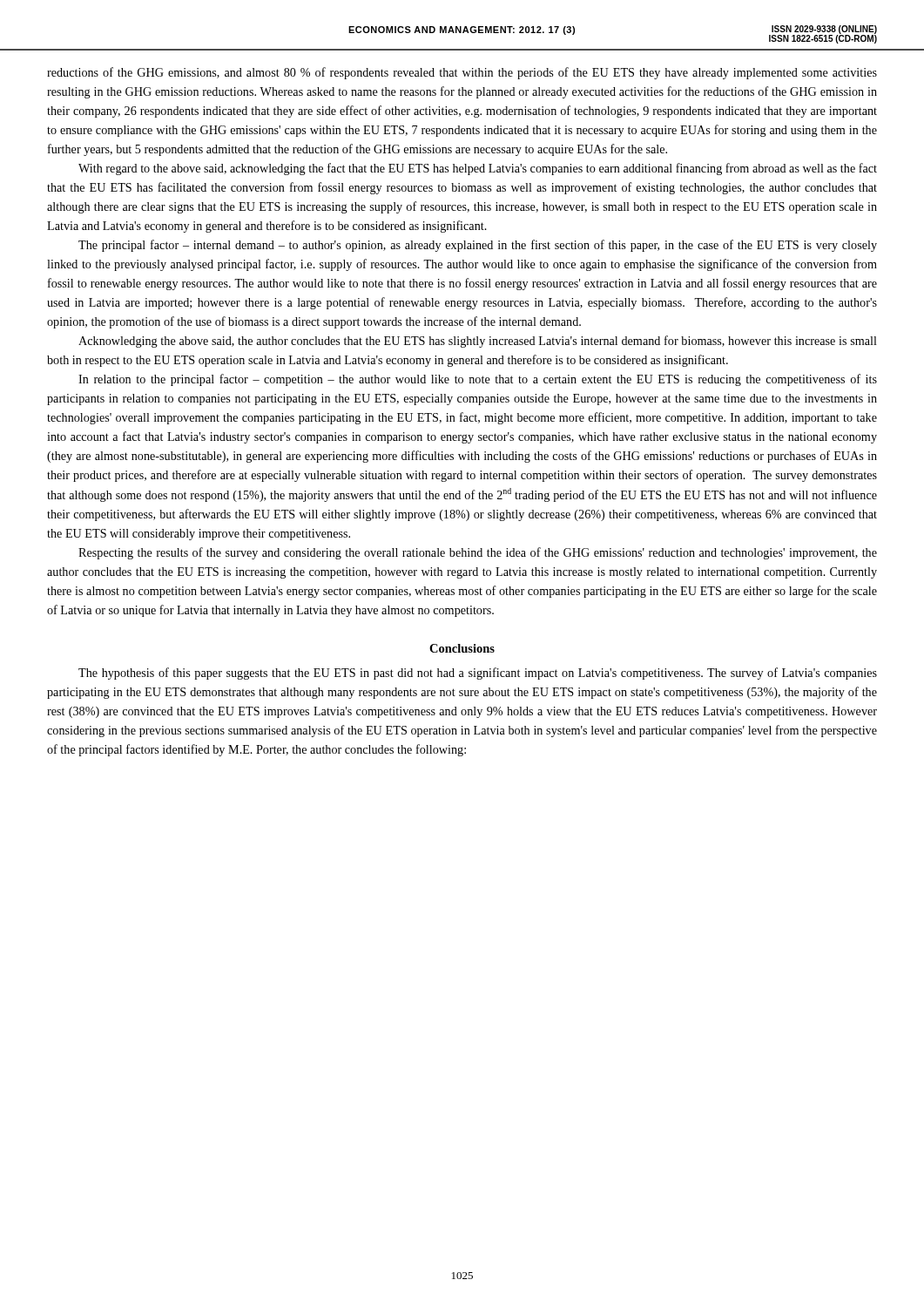This screenshot has width=924, height=1307.
Task: Click the passage that begins "In relation to"
Action: [462, 456]
